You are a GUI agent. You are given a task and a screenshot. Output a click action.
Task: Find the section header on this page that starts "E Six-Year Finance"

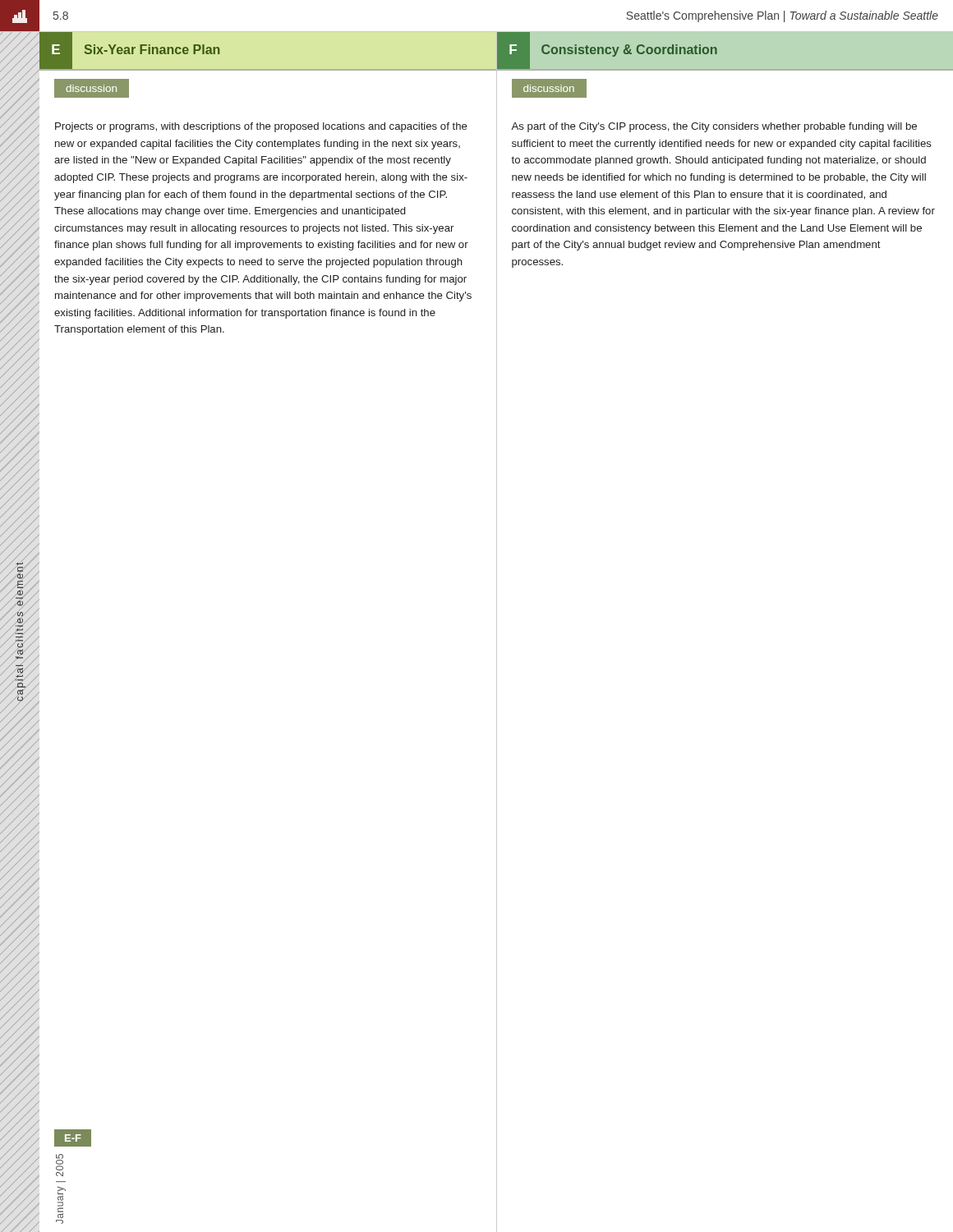tap(129, 51)
